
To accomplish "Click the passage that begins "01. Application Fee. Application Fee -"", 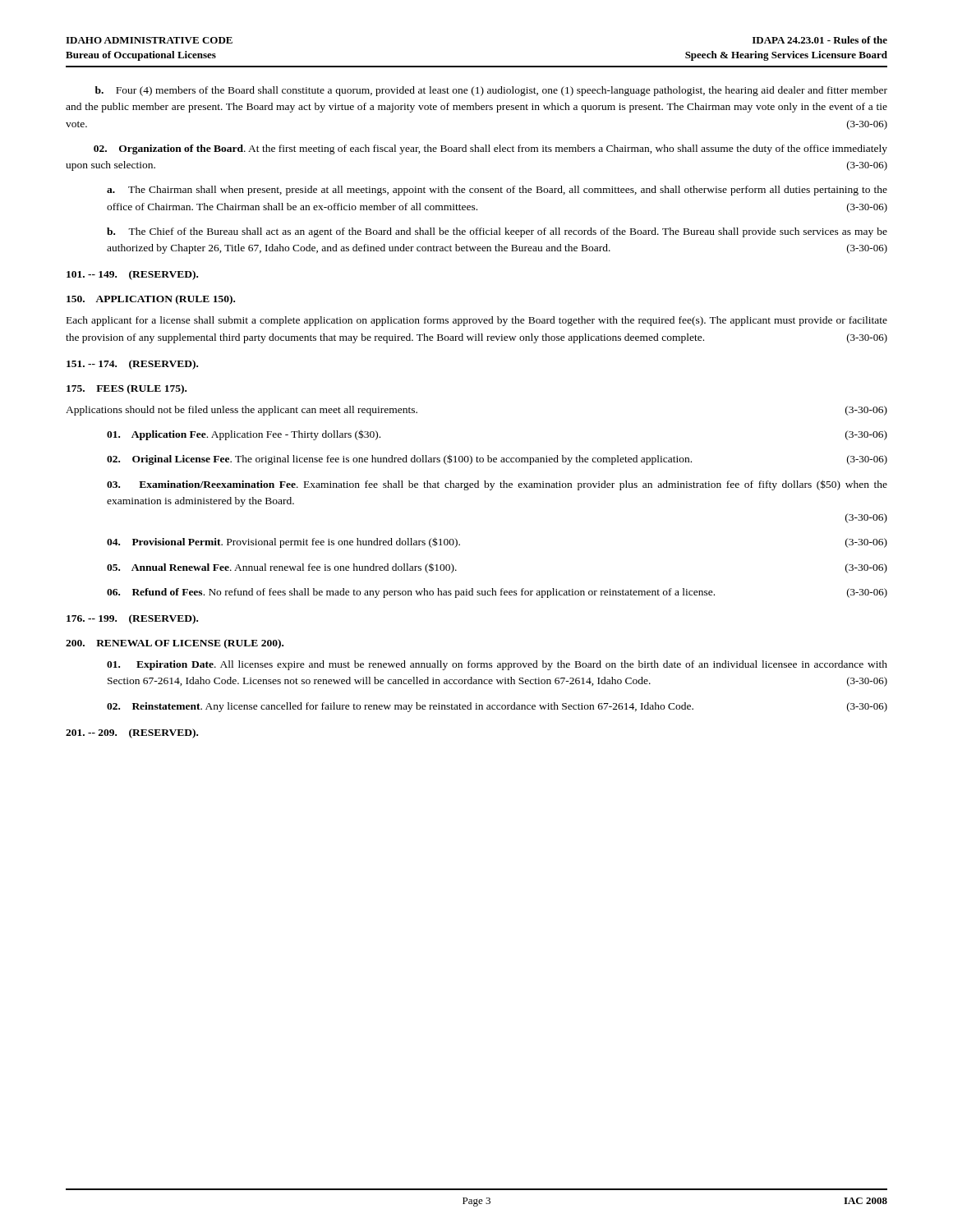I will tap(251, 435).
